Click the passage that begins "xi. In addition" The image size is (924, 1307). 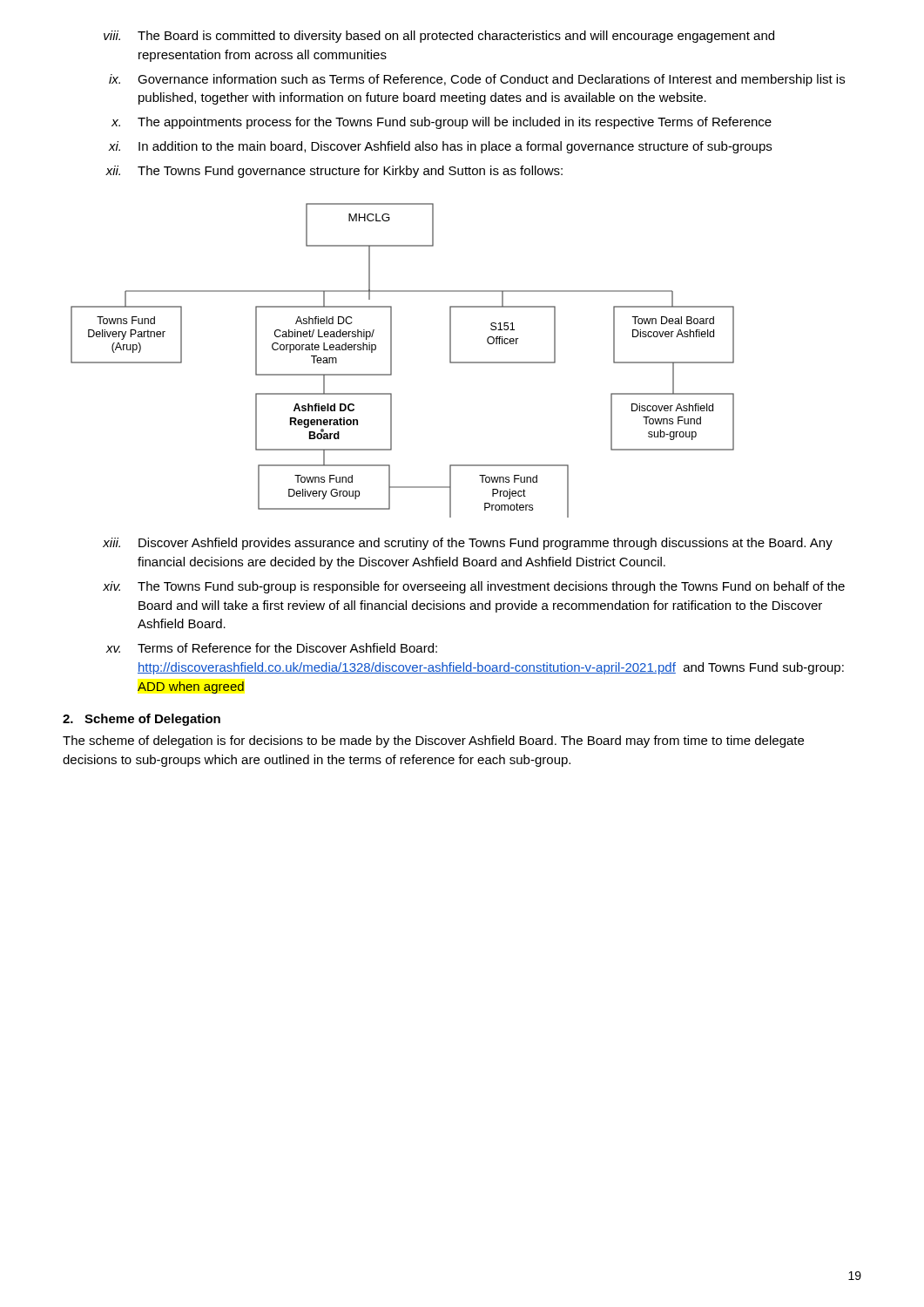(462, 146)
